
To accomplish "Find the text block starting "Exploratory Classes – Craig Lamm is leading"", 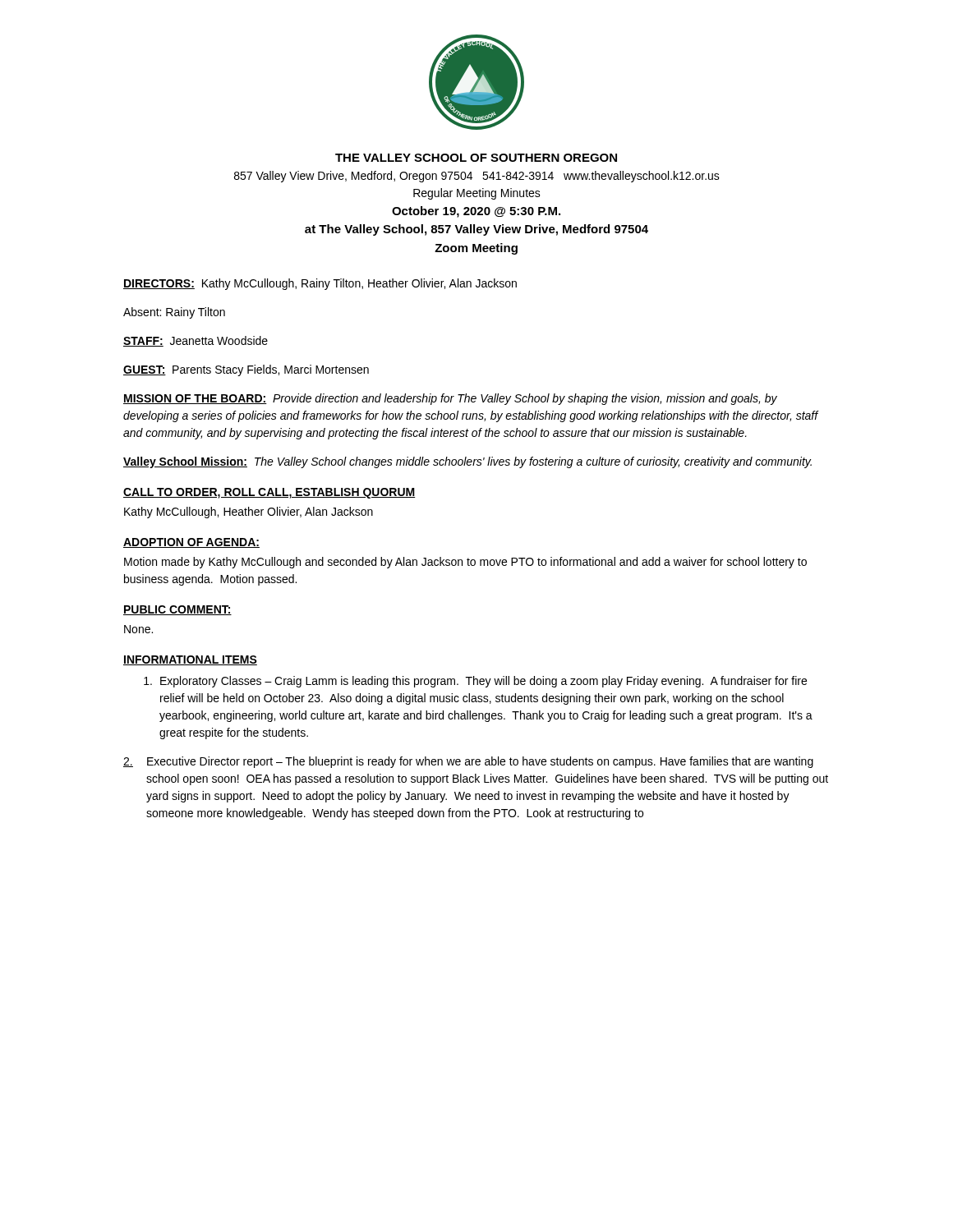I will pos(476,707).
